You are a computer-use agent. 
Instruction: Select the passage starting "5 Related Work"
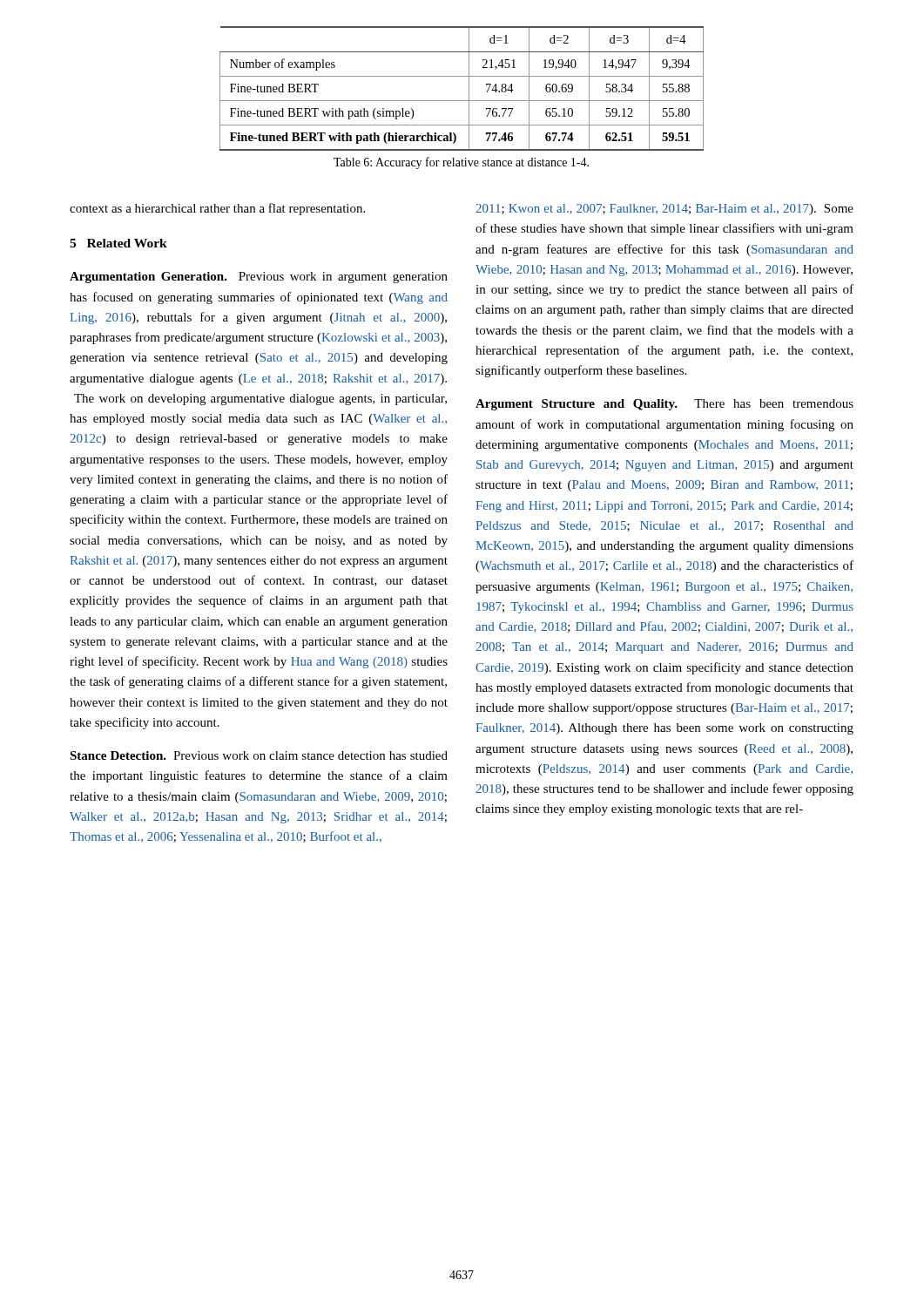(x=118, y=243)
